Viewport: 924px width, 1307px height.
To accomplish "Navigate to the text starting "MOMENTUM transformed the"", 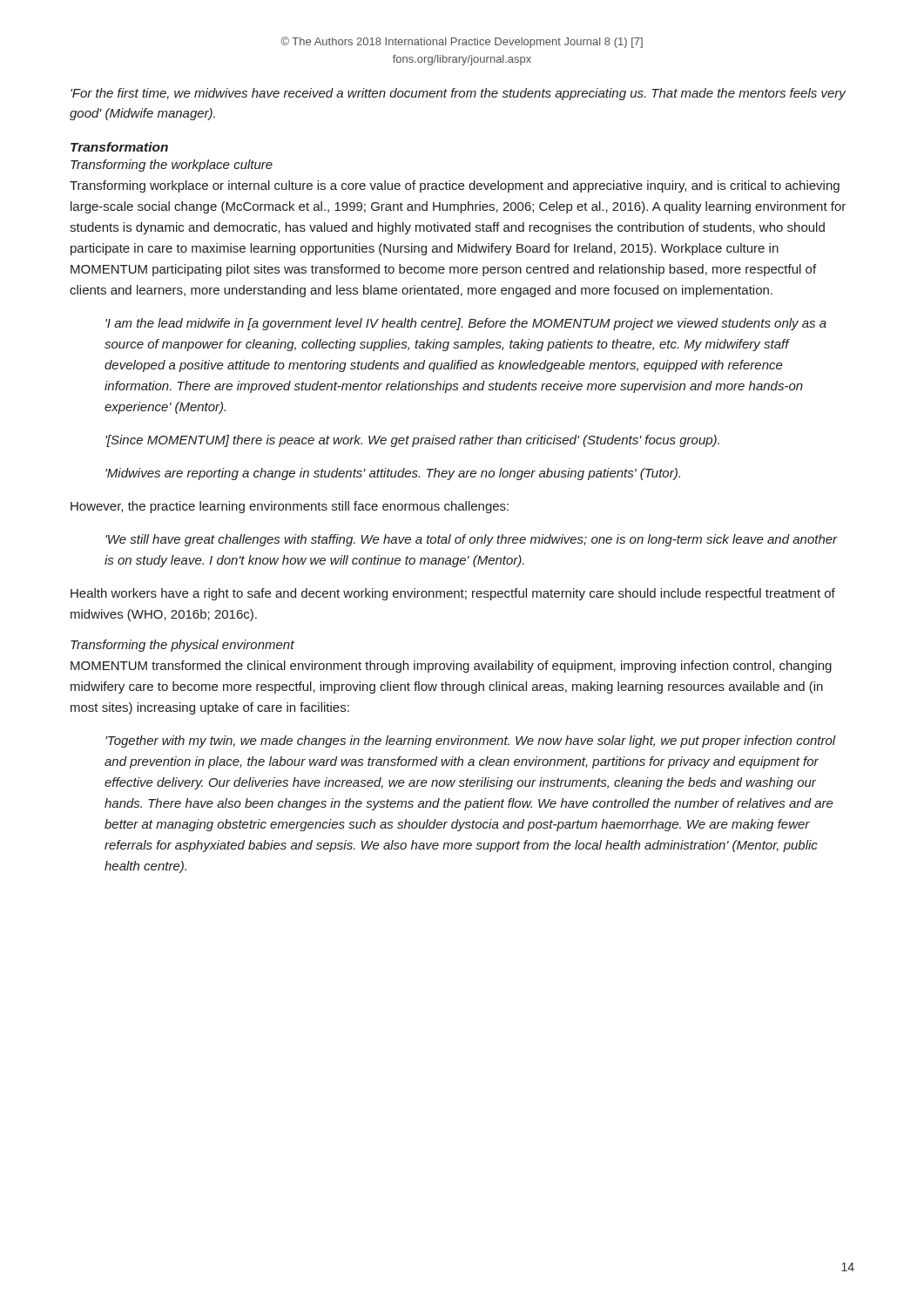I will click(451, 686).
